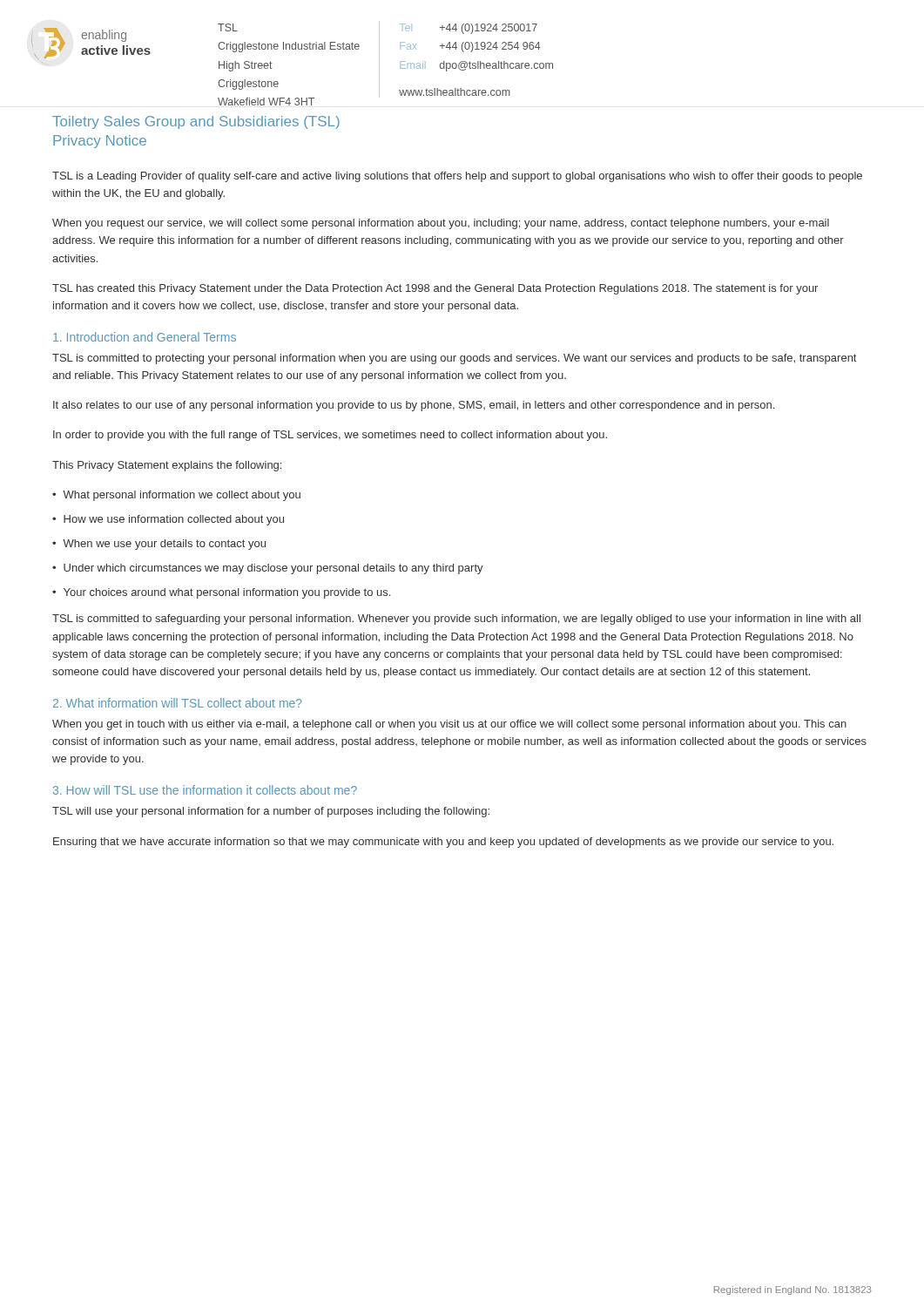924x1307 pixels.
Task: Locate the block of text that opens with "TSL is committed to protecting your"
Action: coord(454,366)
